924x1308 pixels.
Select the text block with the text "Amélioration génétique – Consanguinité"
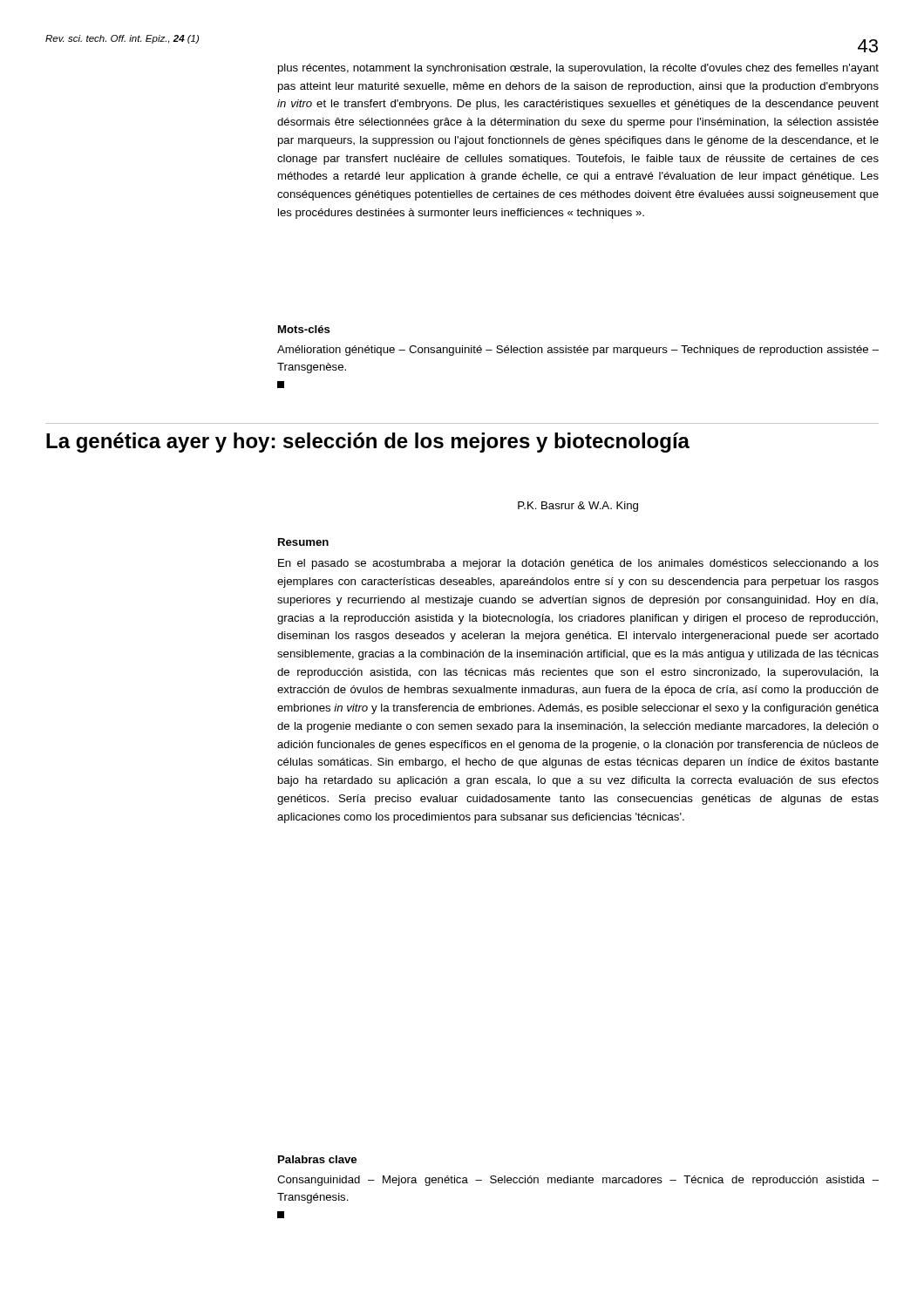(x=578, y=358)
